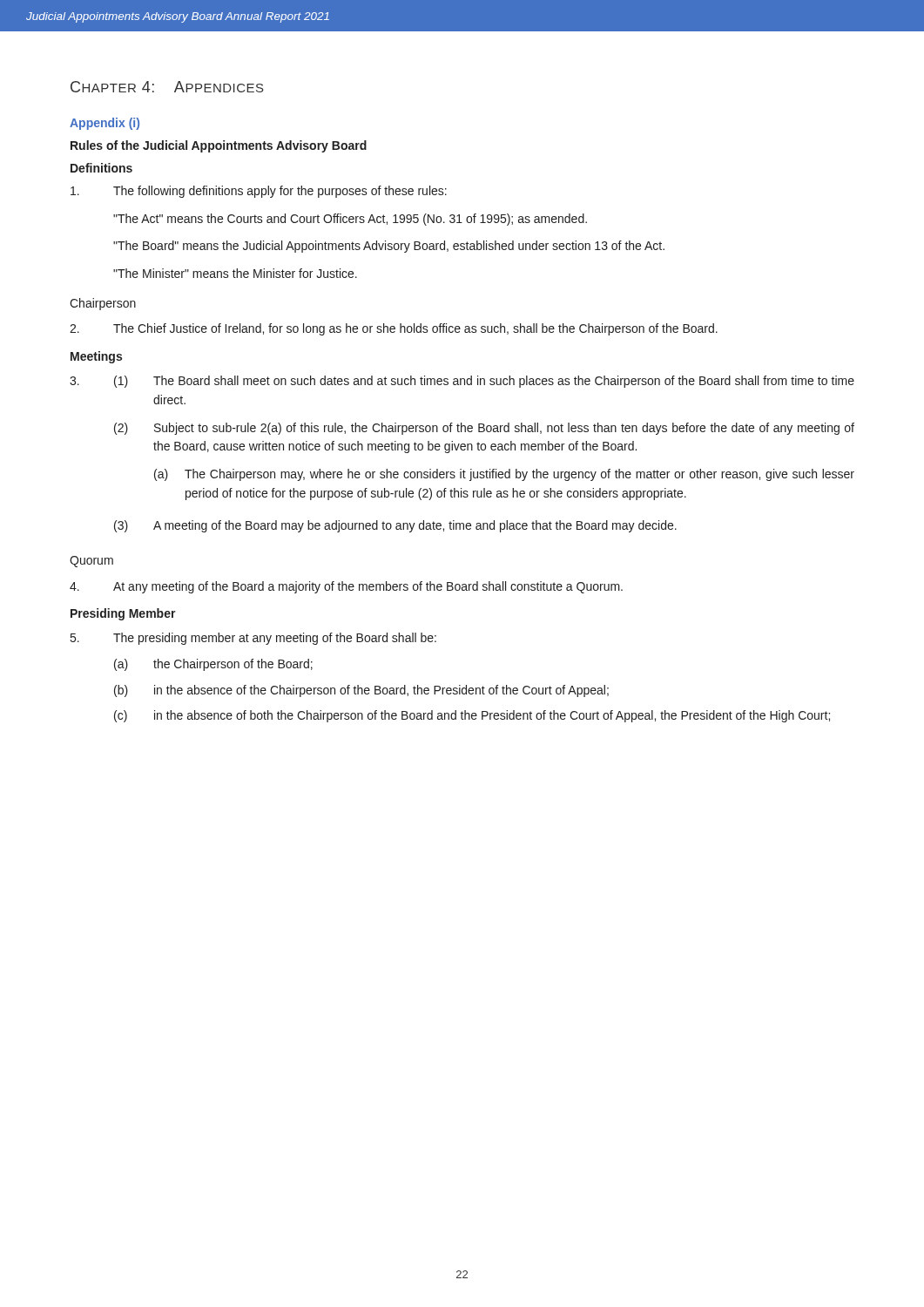Click where it says ""The Minister" means the Minister for Justice."
This screenshot has height=1307, width=924.
(x=235, y=274)
